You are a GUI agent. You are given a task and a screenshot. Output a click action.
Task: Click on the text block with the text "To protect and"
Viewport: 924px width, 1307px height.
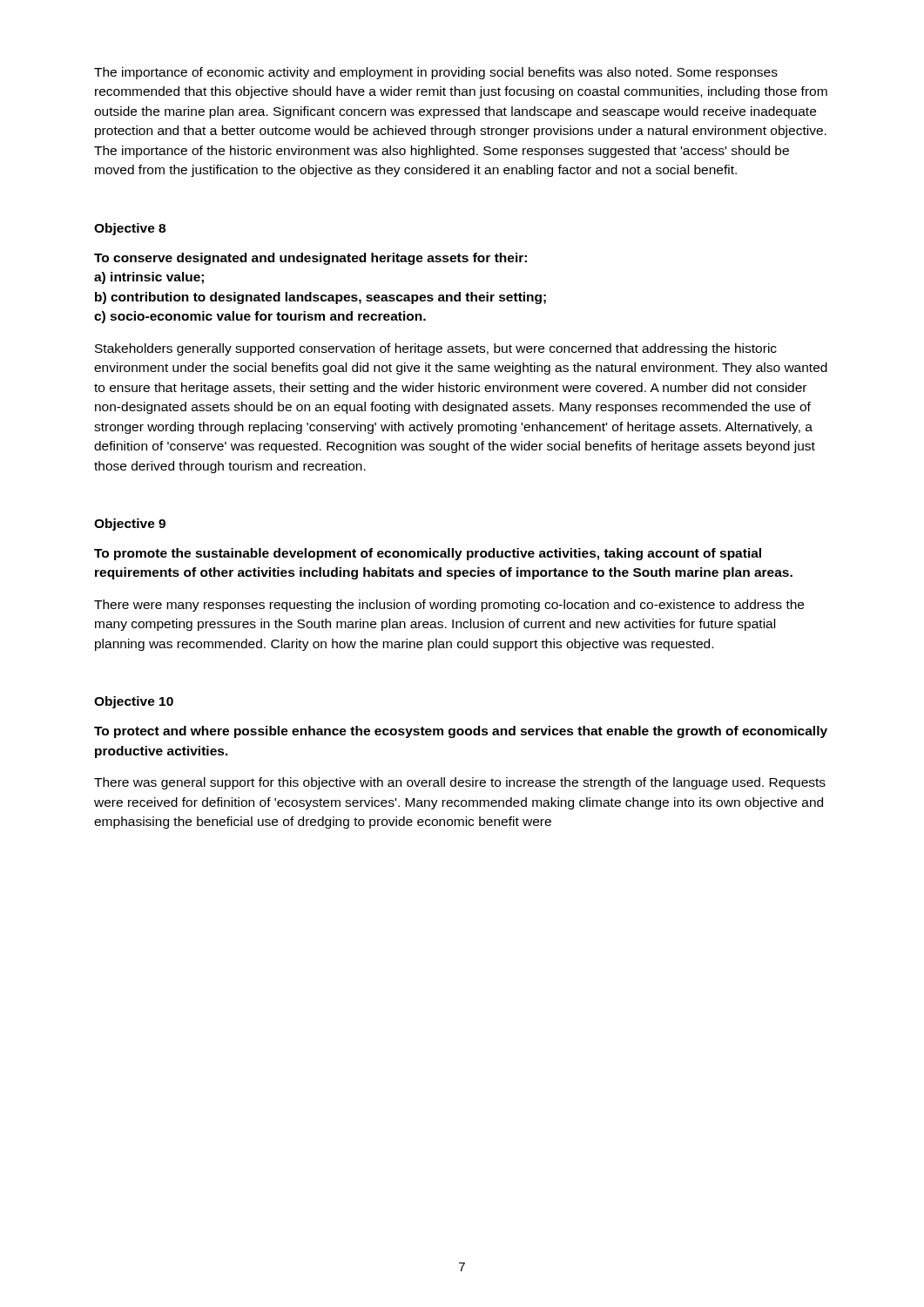[x=461, y=741]
